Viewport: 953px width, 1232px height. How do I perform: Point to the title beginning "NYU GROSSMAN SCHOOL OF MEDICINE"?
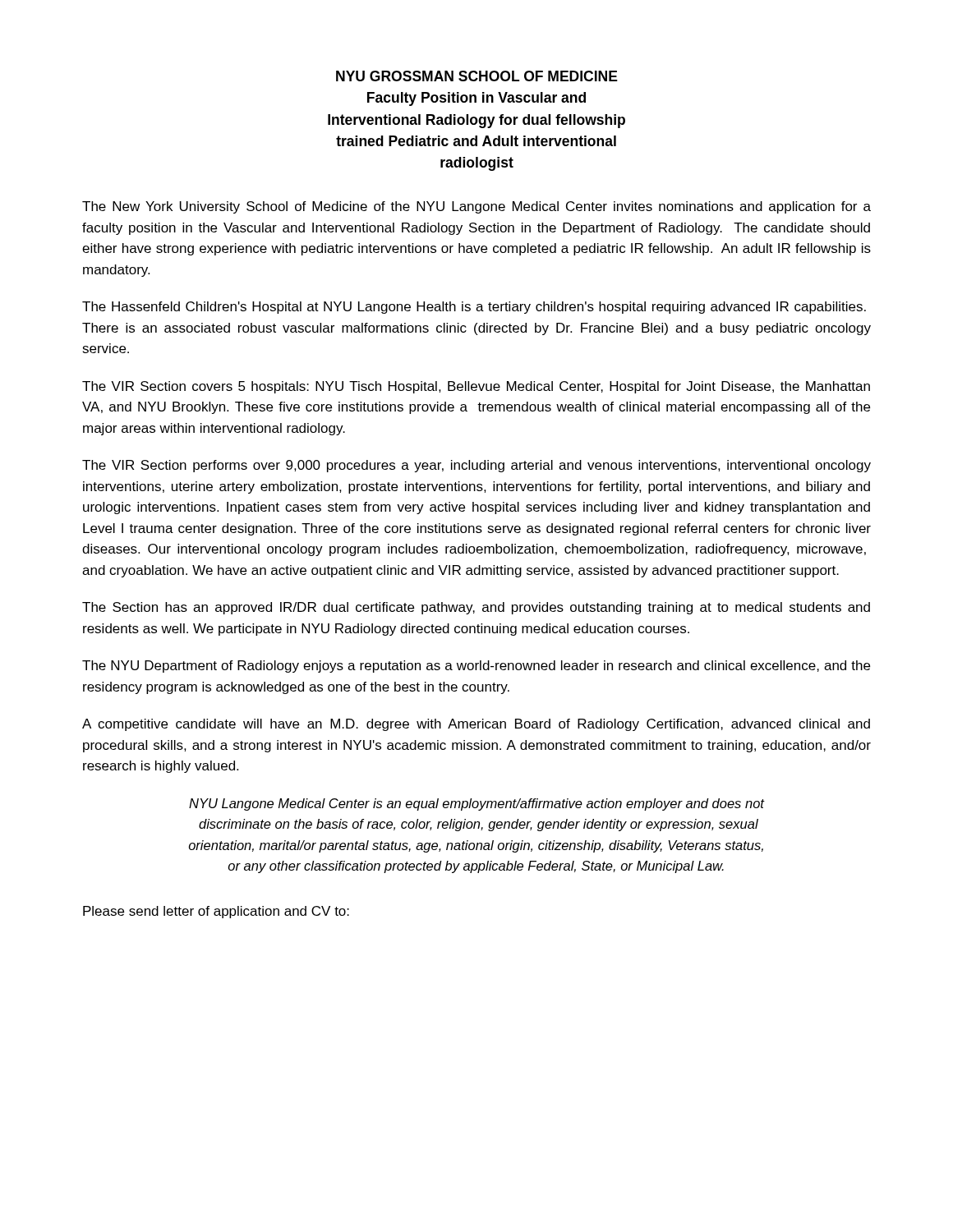(476, 120)
